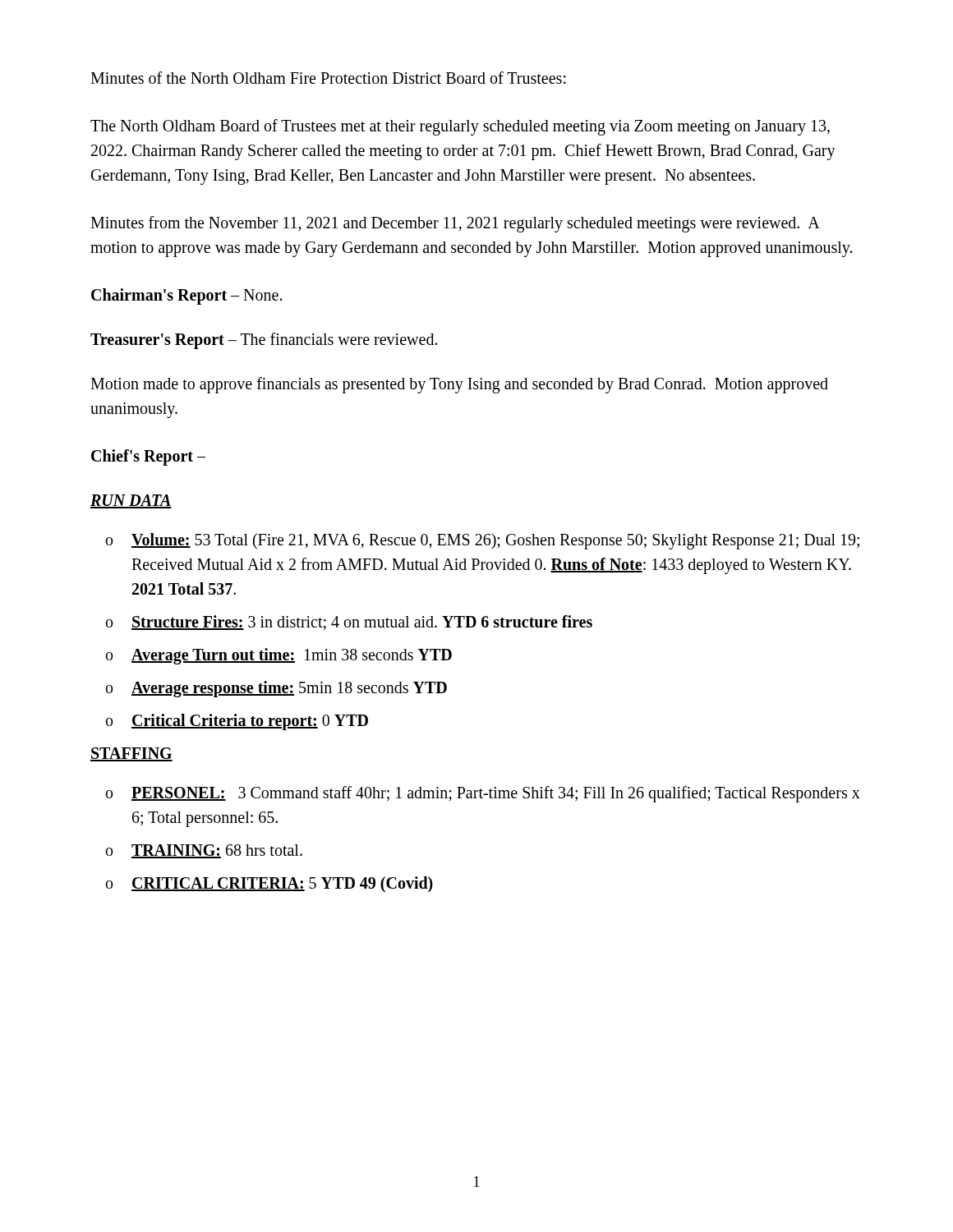
Task: Select the text block that reads "Minutes from the November 11, 2021 and"
Action: (472, 235)
